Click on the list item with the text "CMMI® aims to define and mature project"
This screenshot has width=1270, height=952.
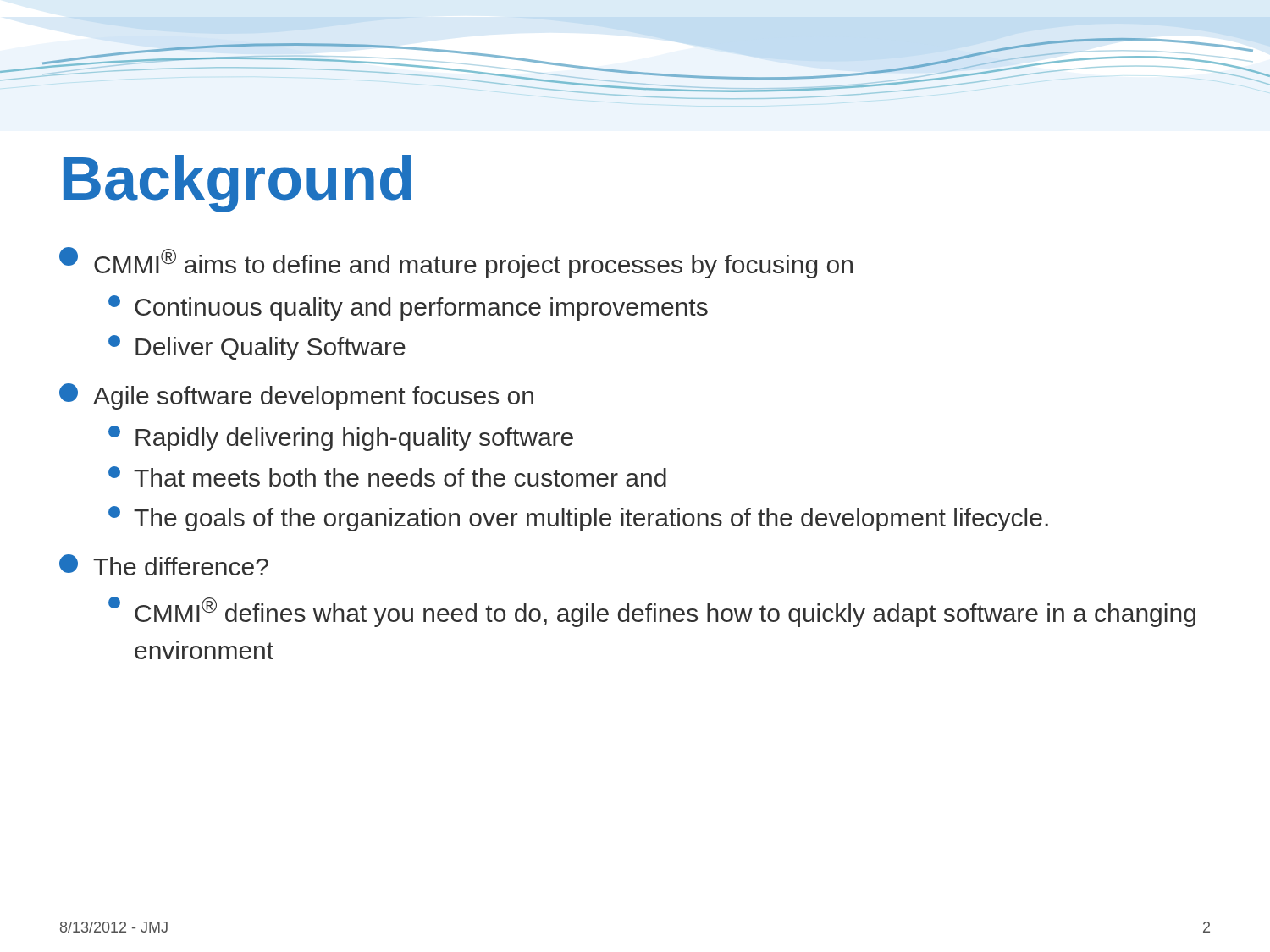635,305
